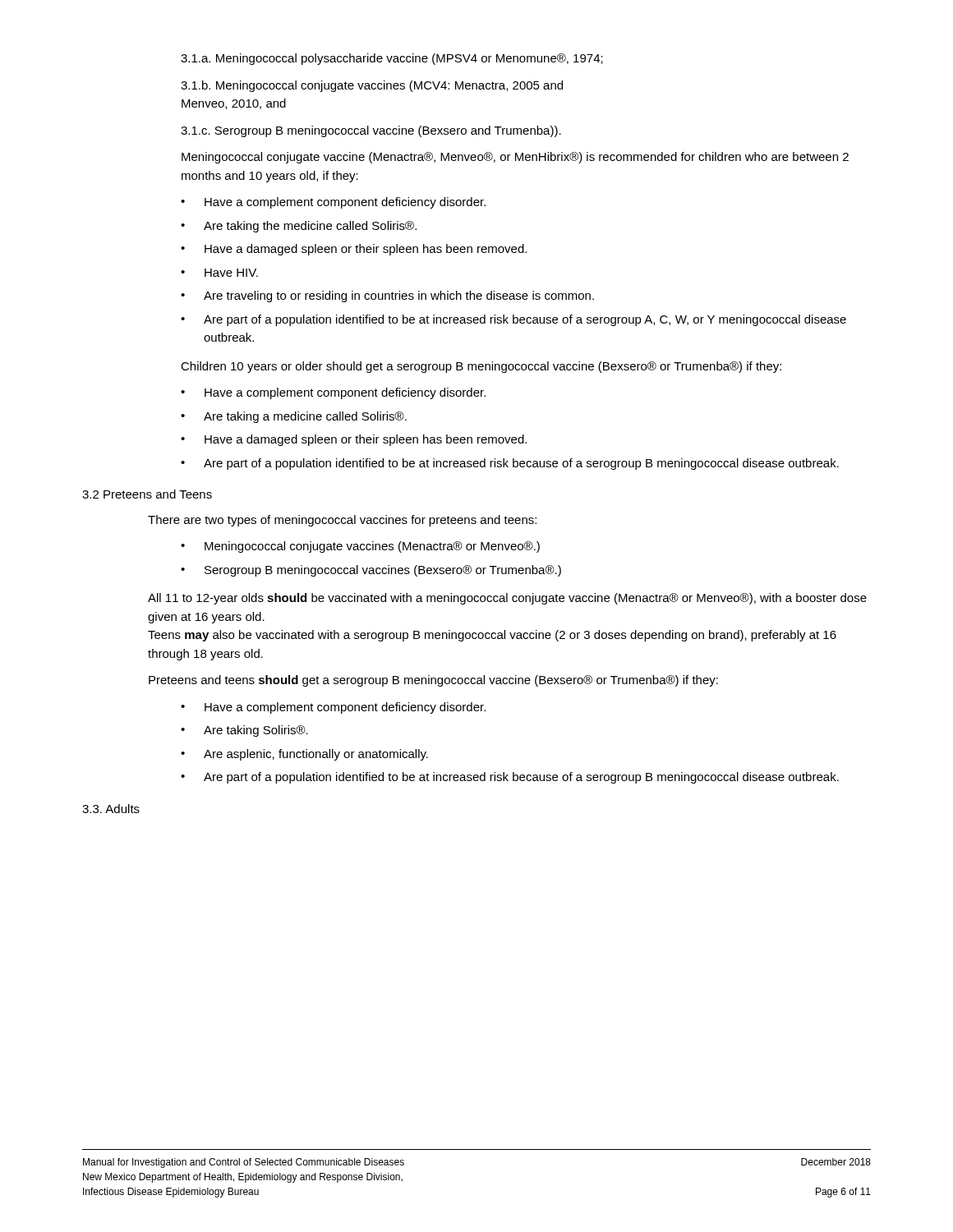
Task: Click on the region starting "• Serogroup B meningococcal vaccines"
Action: (526, 570)
